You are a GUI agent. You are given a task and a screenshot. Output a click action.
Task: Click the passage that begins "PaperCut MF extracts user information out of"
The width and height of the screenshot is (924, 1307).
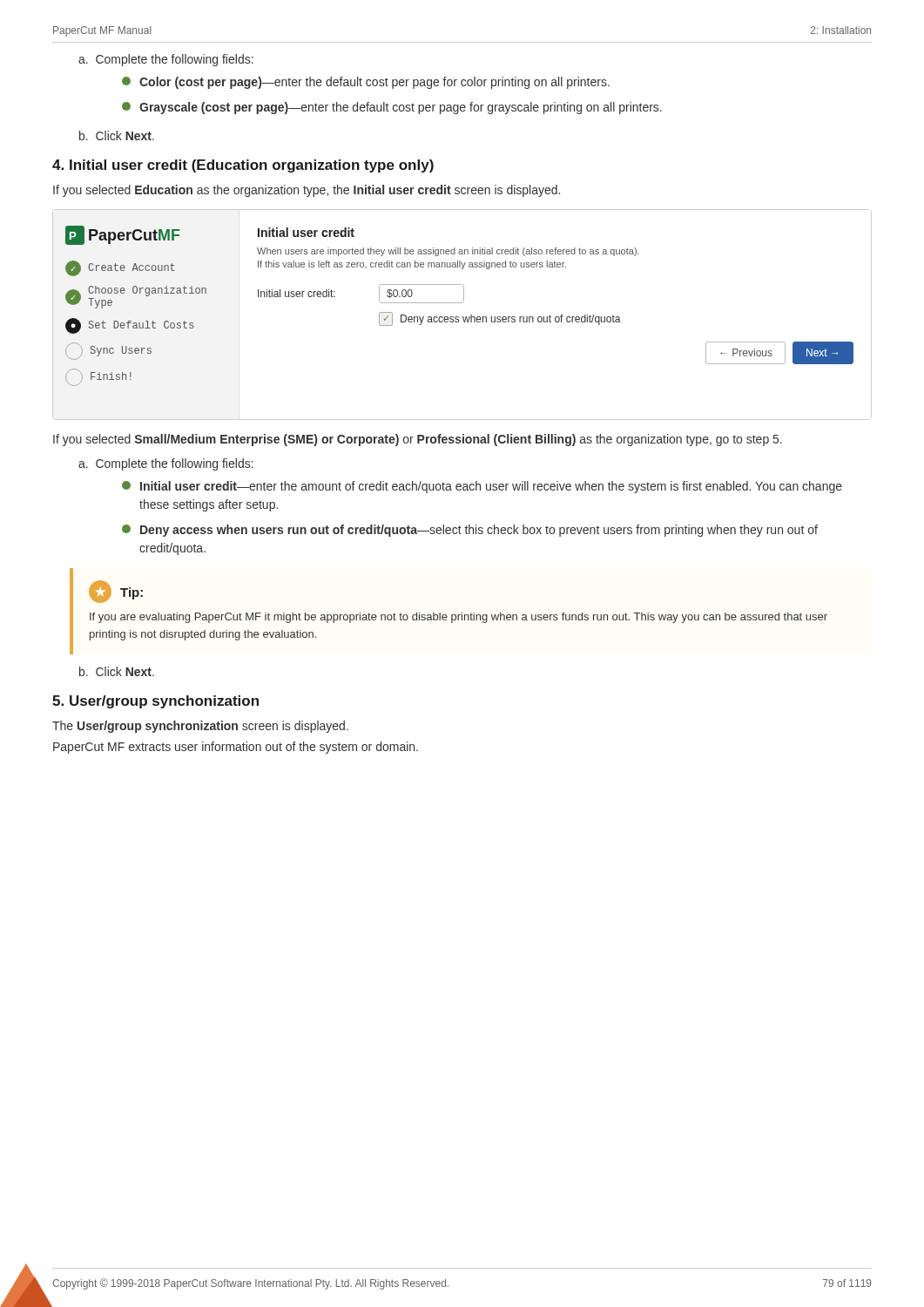click(236, 747)
